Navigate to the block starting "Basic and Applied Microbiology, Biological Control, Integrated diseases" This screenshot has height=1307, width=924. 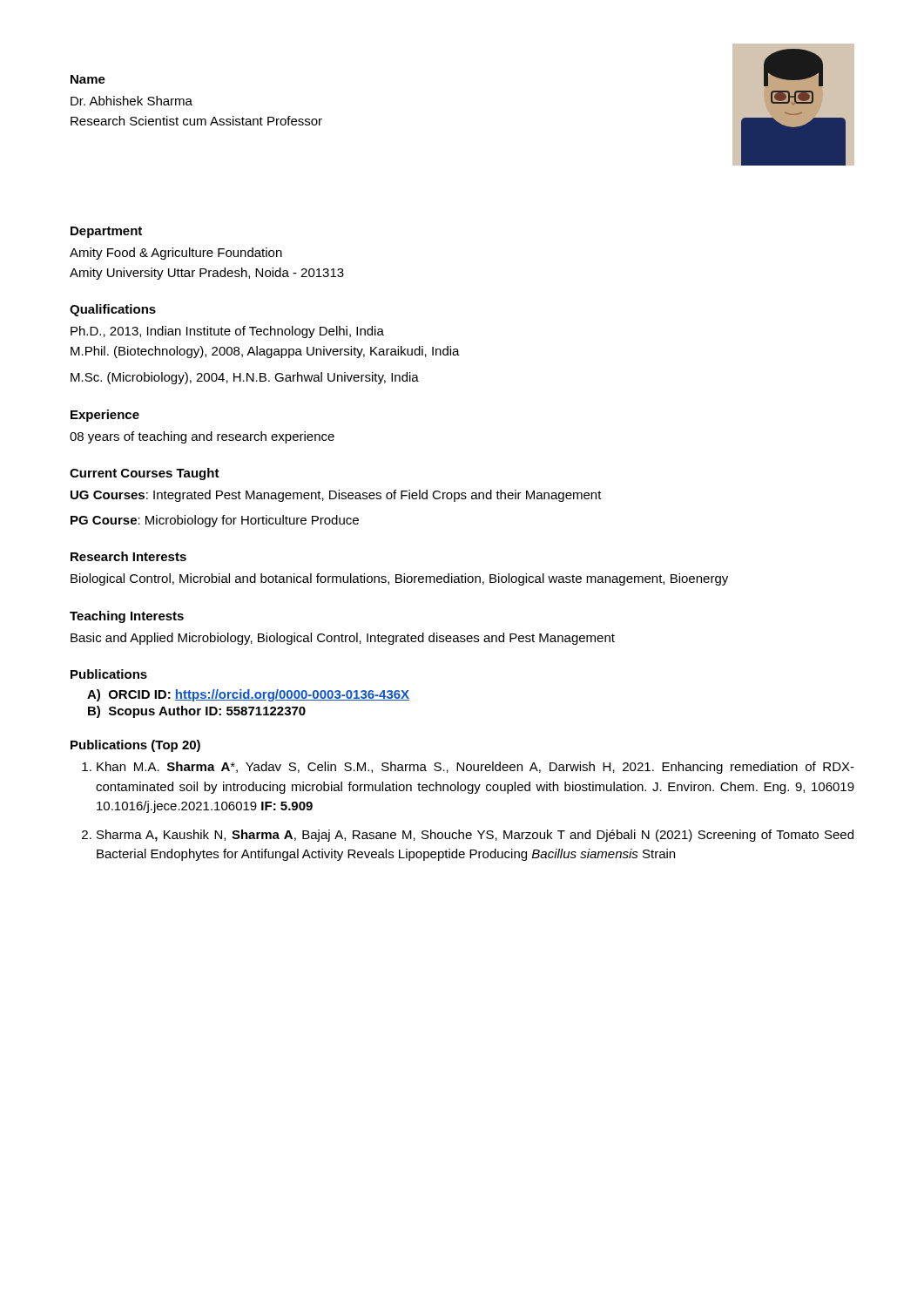342,637
